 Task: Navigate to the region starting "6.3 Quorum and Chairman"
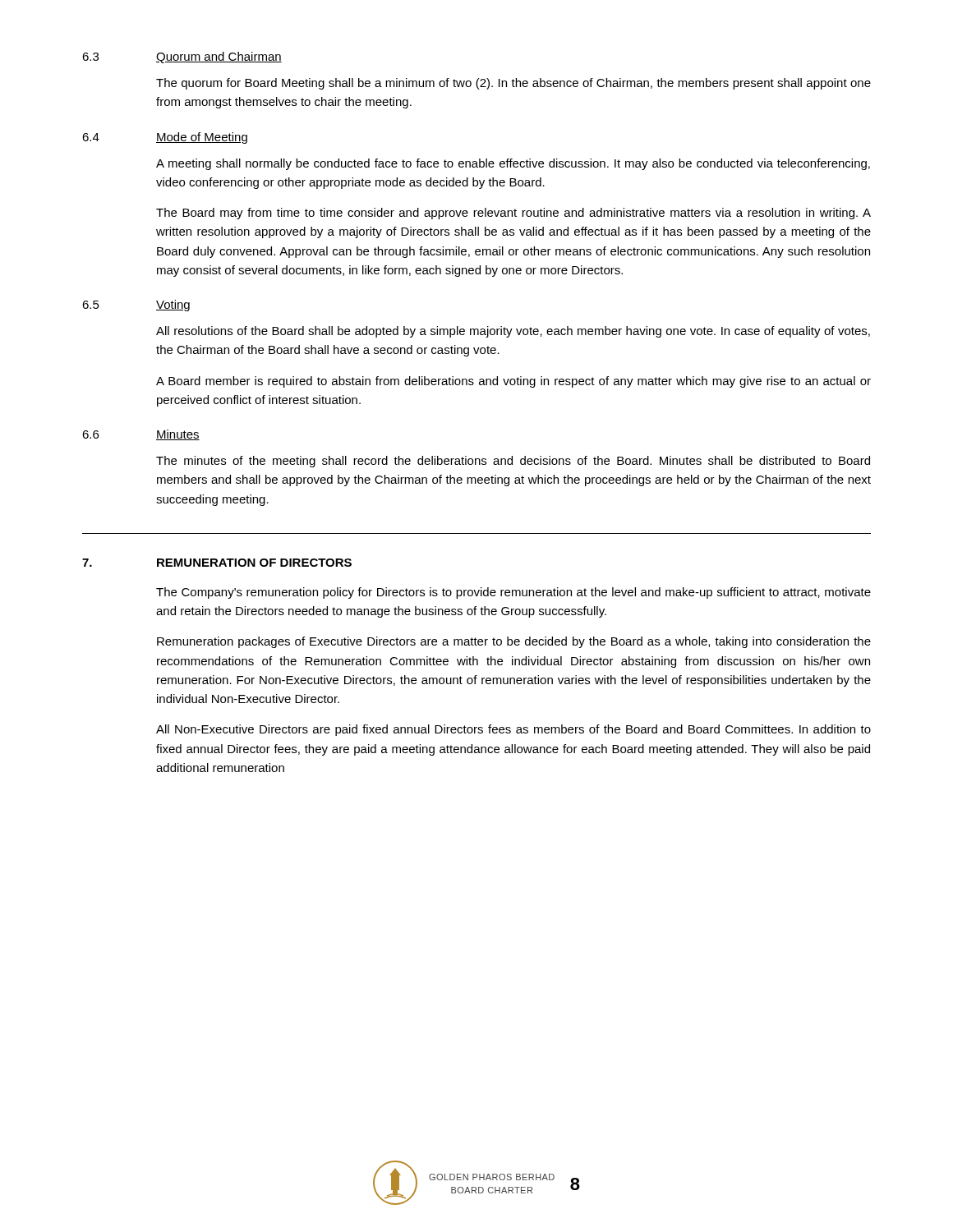pyautogui.click(x=182, y=57)
